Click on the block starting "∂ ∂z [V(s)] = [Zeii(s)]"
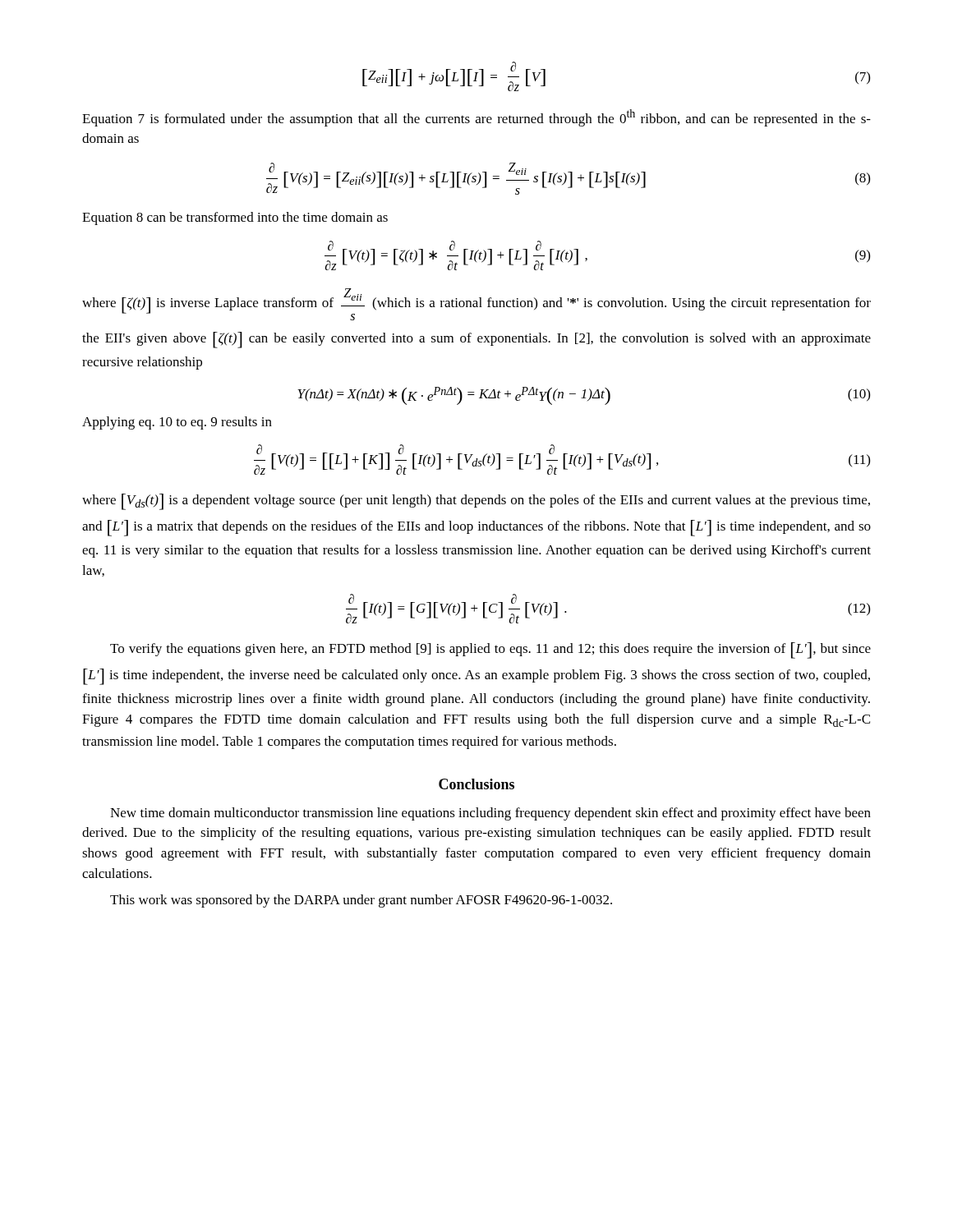953x1232 pixels. click(476, 179)
